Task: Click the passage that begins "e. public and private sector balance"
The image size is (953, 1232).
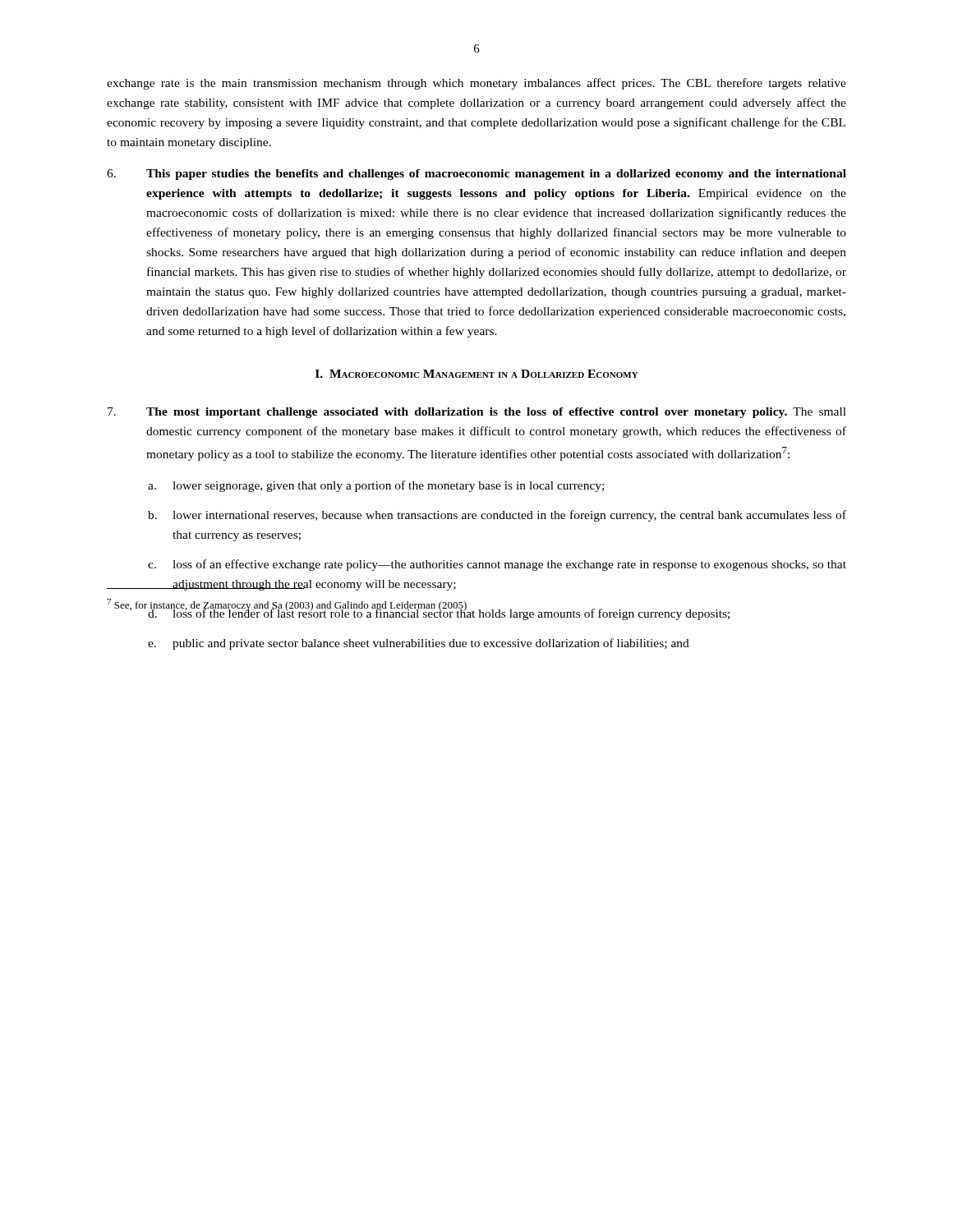Action: (497, 643)
